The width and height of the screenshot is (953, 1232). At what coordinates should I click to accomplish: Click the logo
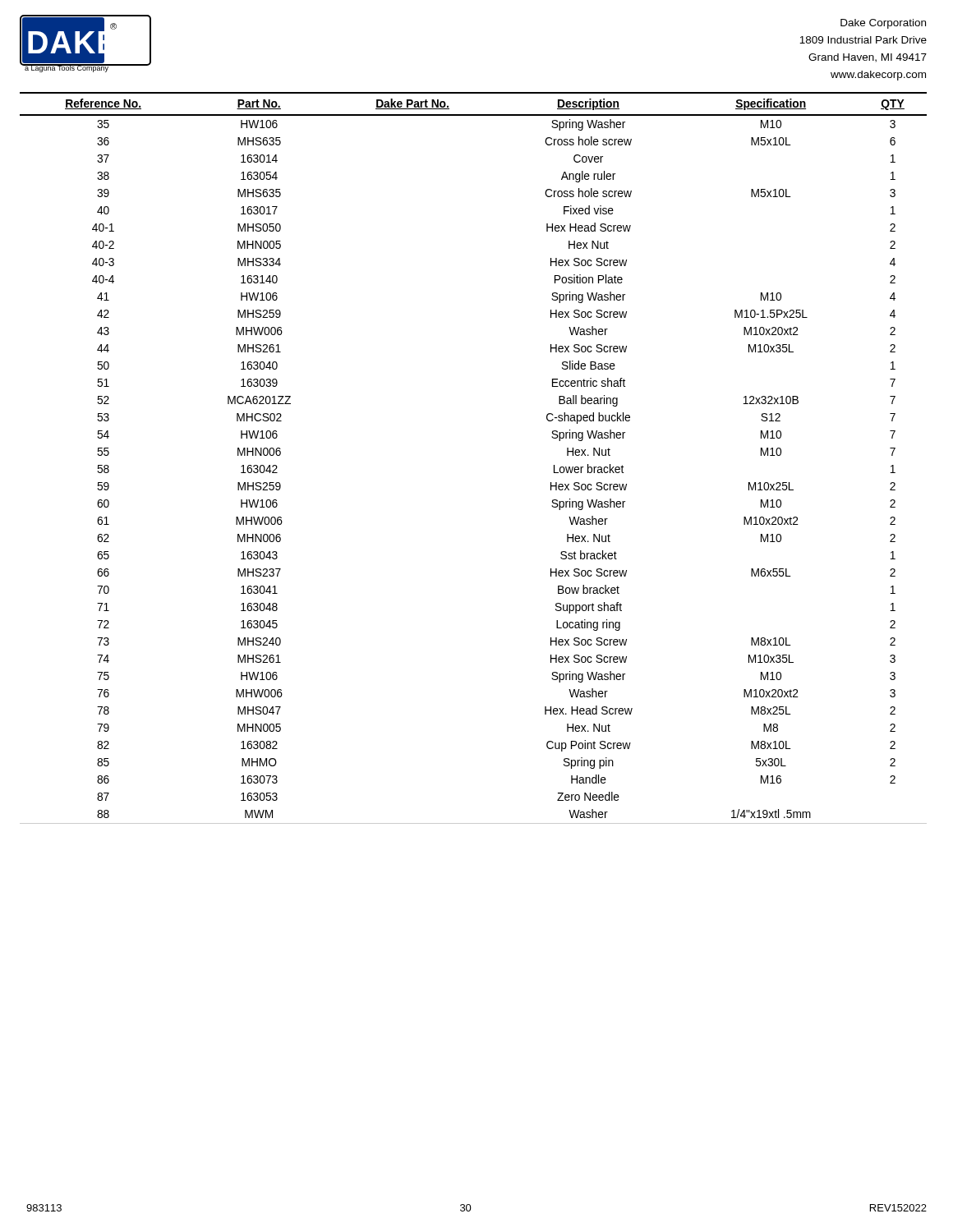click(x=85, y=44)
